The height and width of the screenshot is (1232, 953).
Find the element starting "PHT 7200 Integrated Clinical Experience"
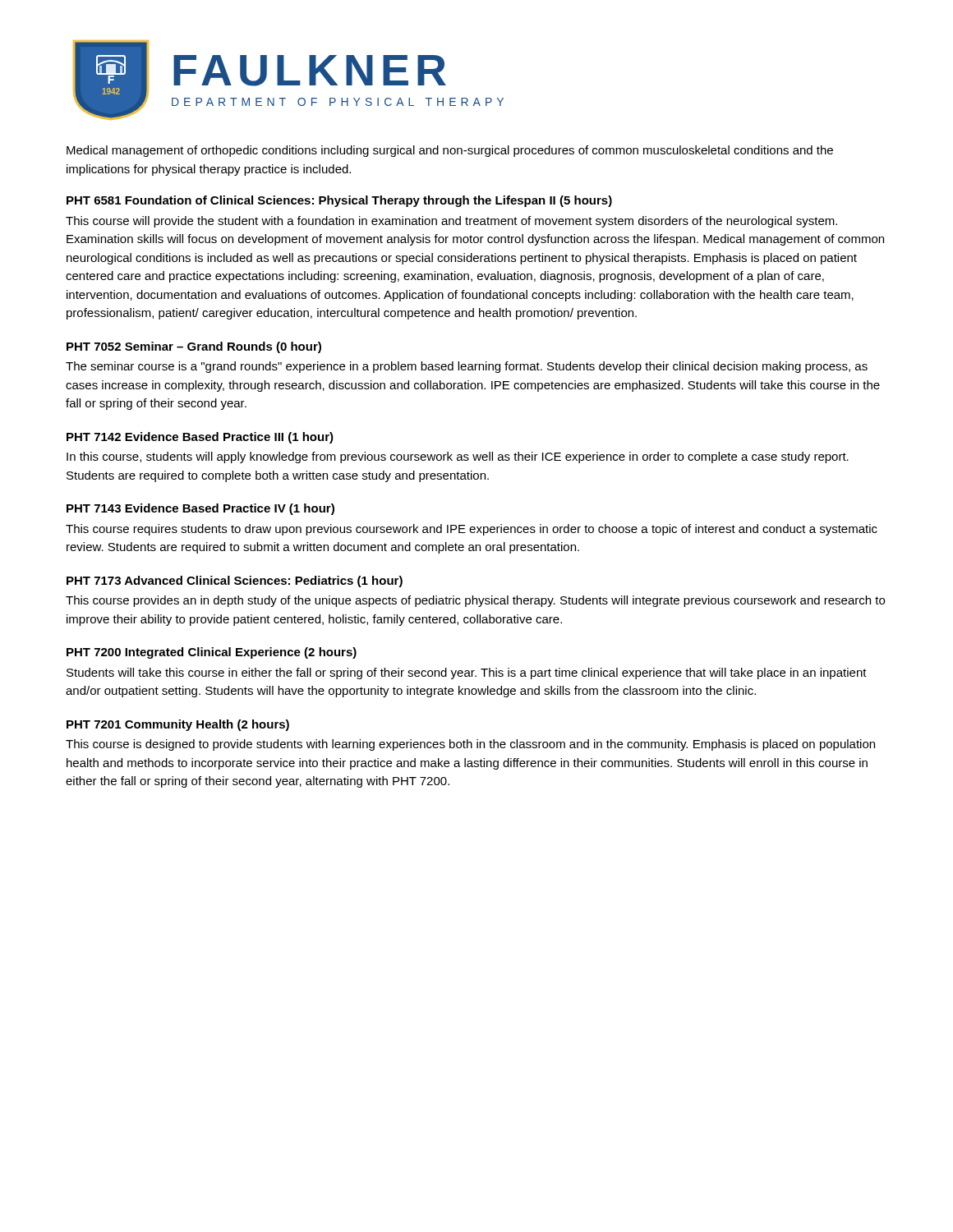pos(212,653)
